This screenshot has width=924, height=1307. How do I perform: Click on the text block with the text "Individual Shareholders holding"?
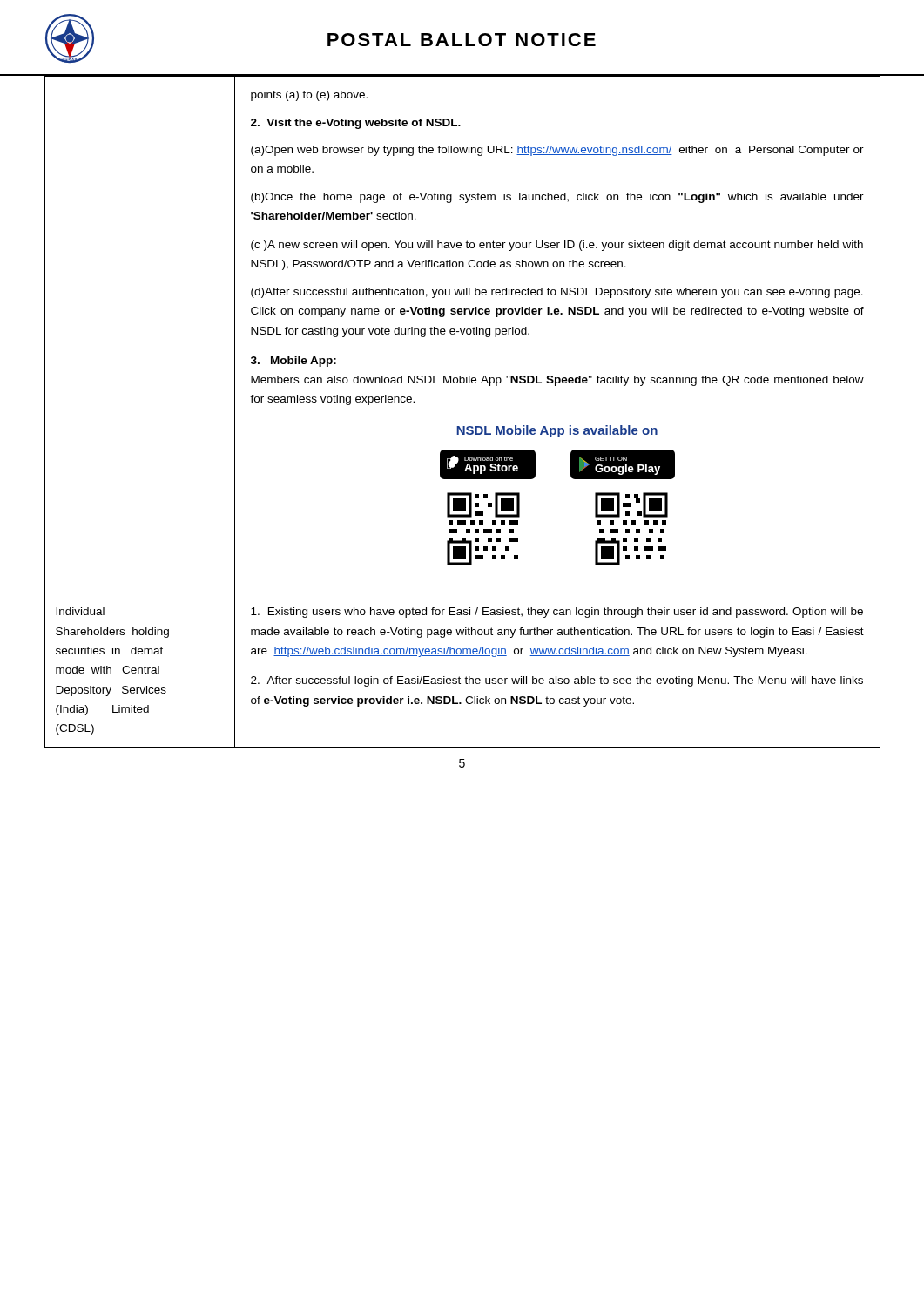pos(112,670)
